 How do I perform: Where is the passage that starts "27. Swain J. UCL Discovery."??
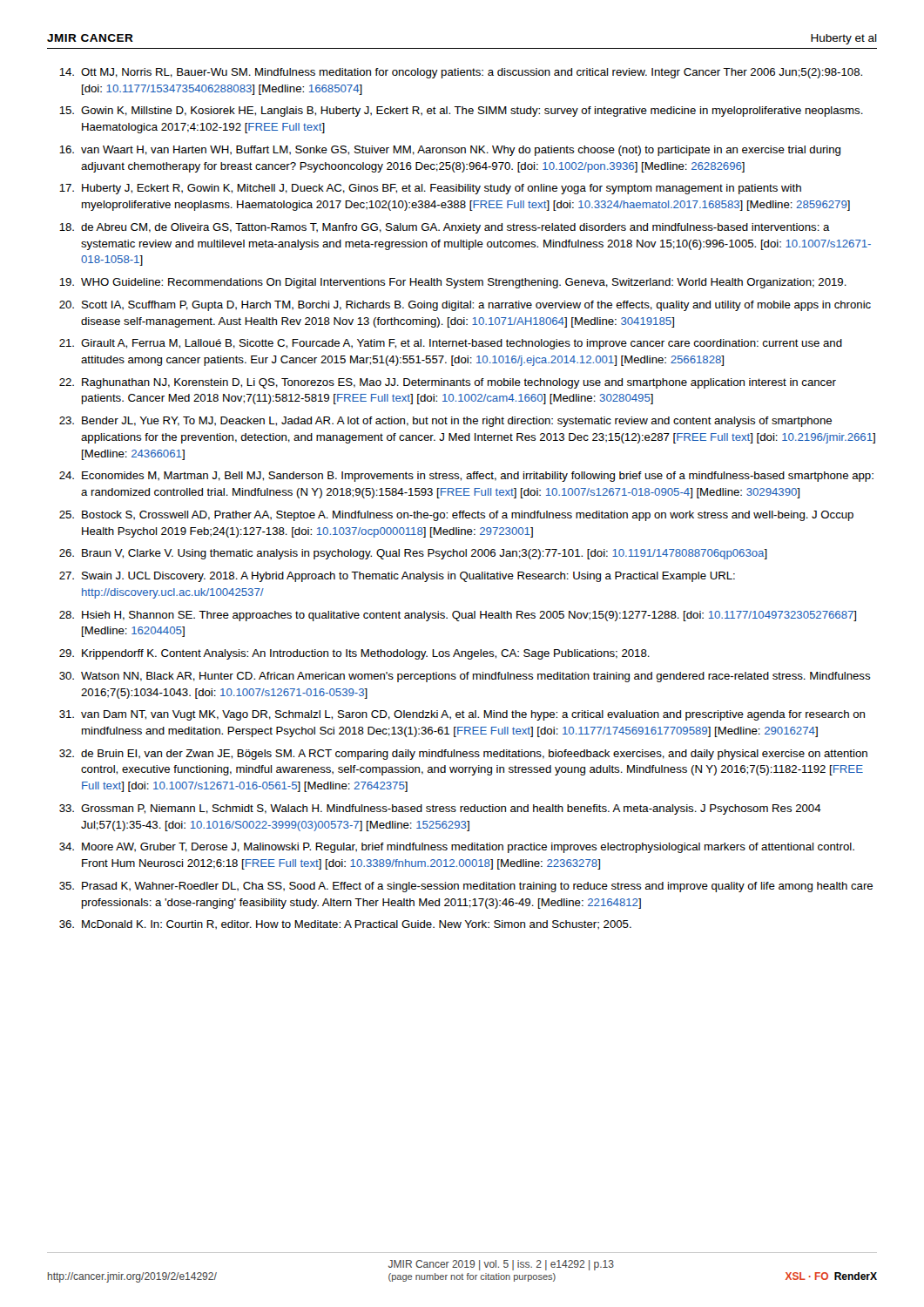(x=462, y=584)
